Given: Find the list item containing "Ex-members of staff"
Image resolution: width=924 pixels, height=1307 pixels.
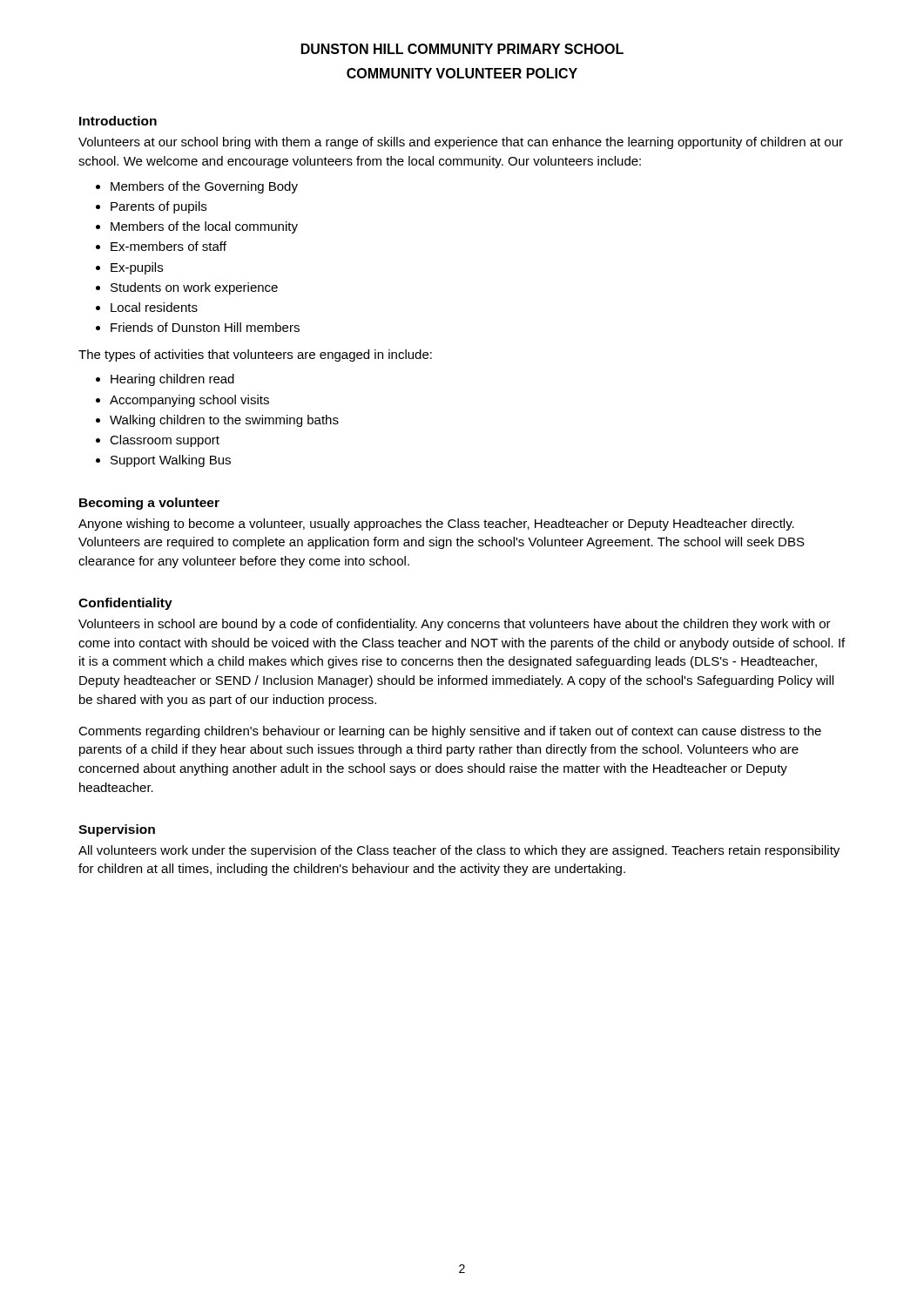Looking at the screenshot, I should point(168,246).
